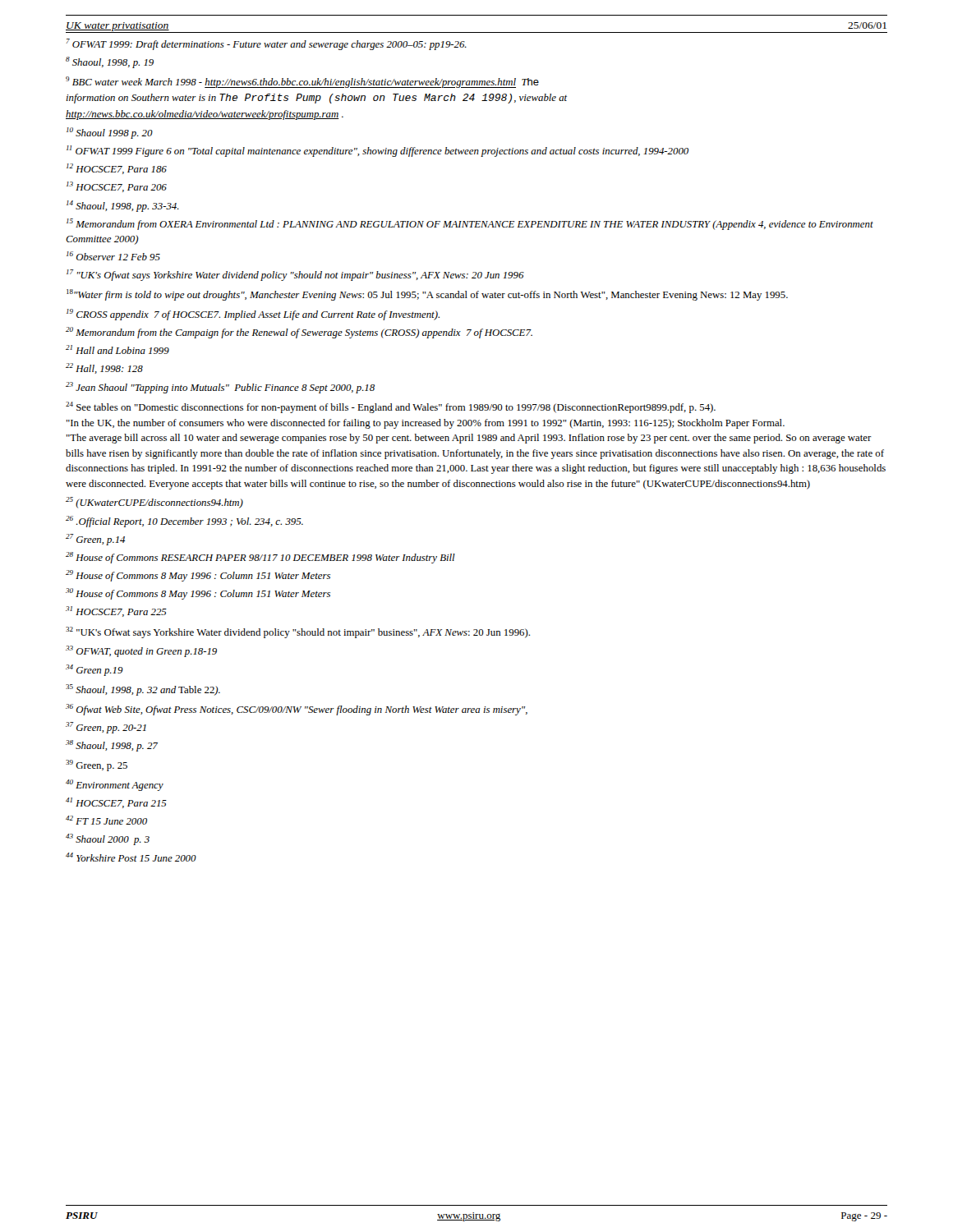Click on the text block starting "15 Memorandum from OXERA Environmental Ltd : PLANNING"
This screenshot has height=1232, width=953.
point(469,231)
